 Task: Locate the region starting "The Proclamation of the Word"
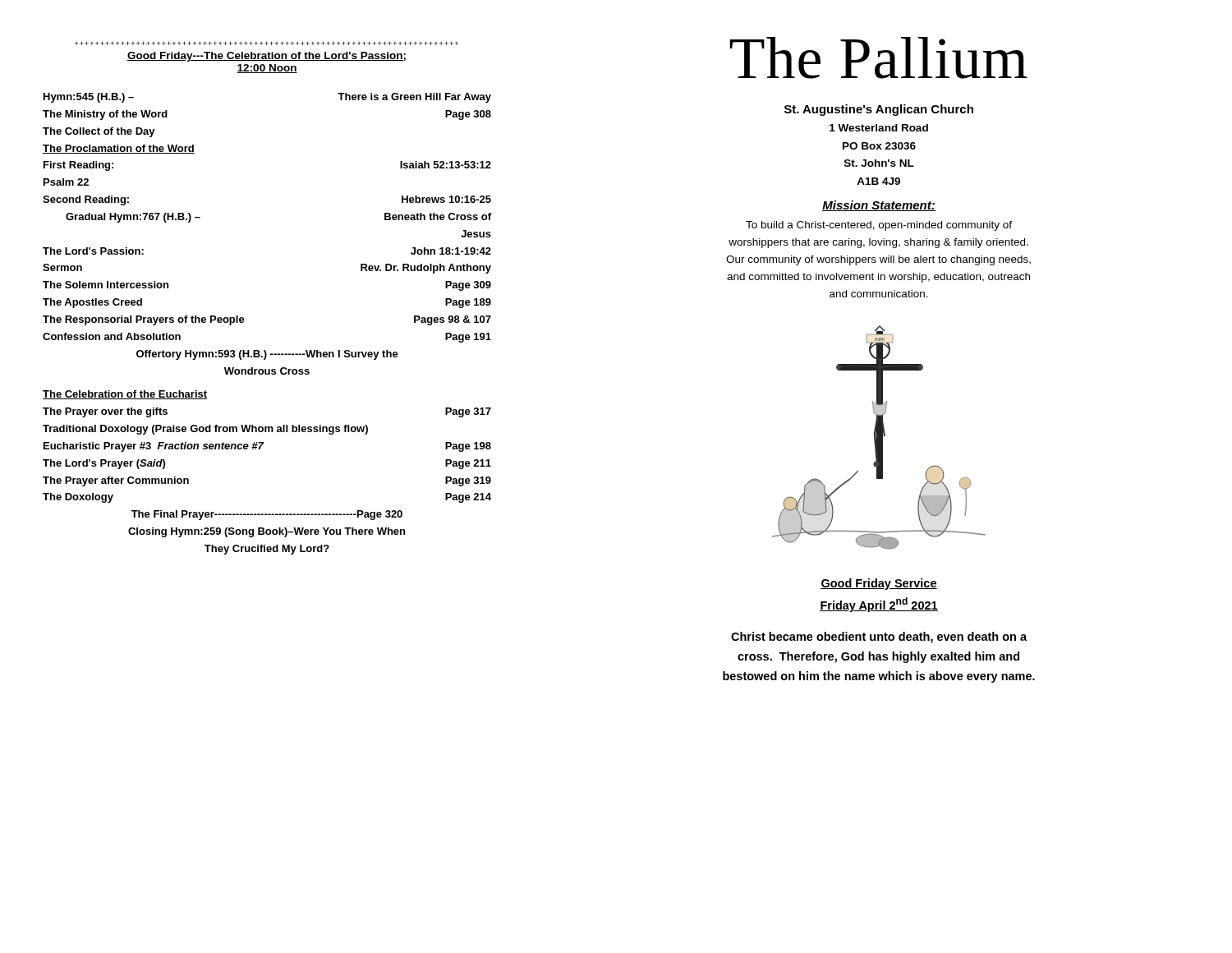click(x=119, y=149)
